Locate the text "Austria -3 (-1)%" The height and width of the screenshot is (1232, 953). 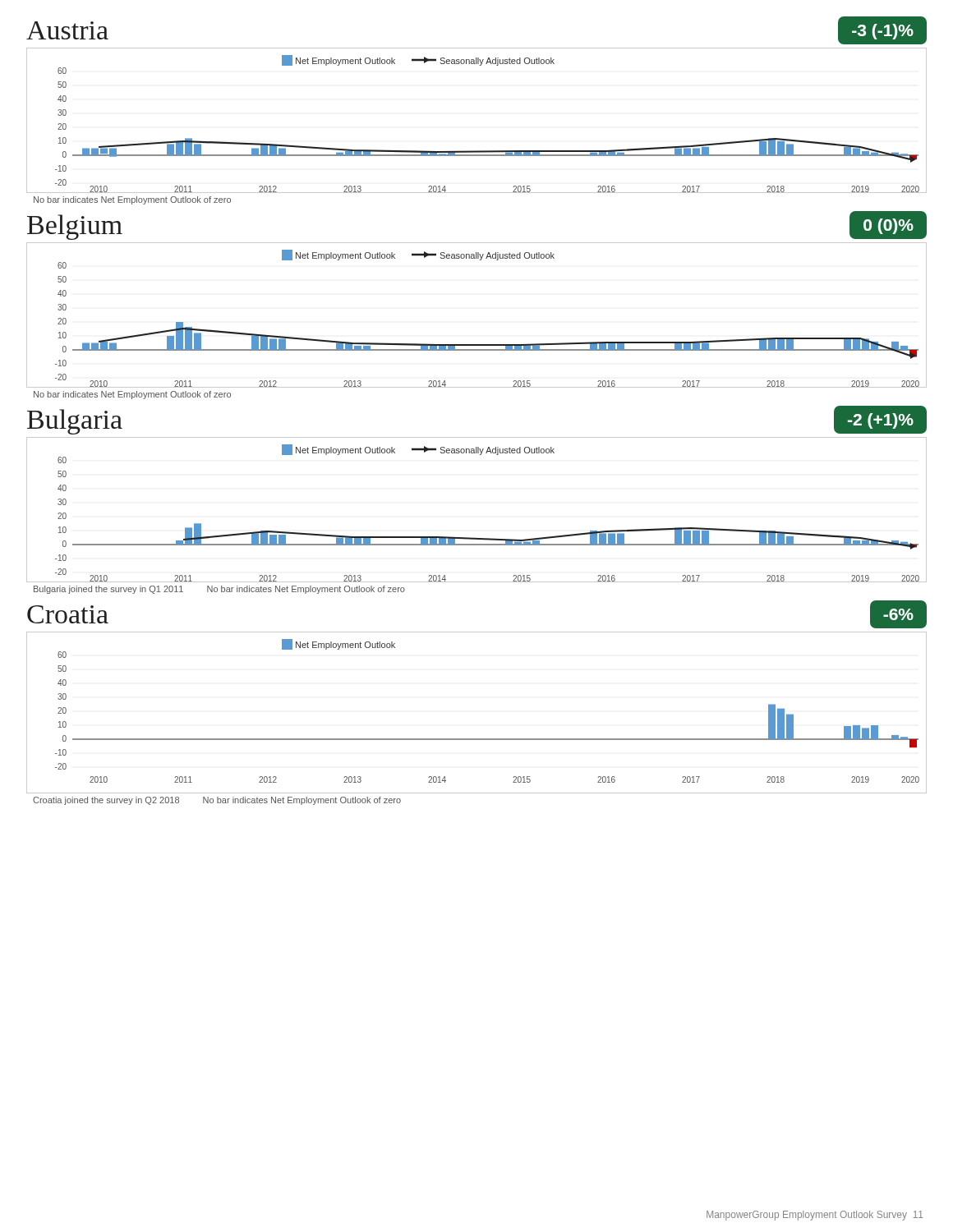click(66, 32)
